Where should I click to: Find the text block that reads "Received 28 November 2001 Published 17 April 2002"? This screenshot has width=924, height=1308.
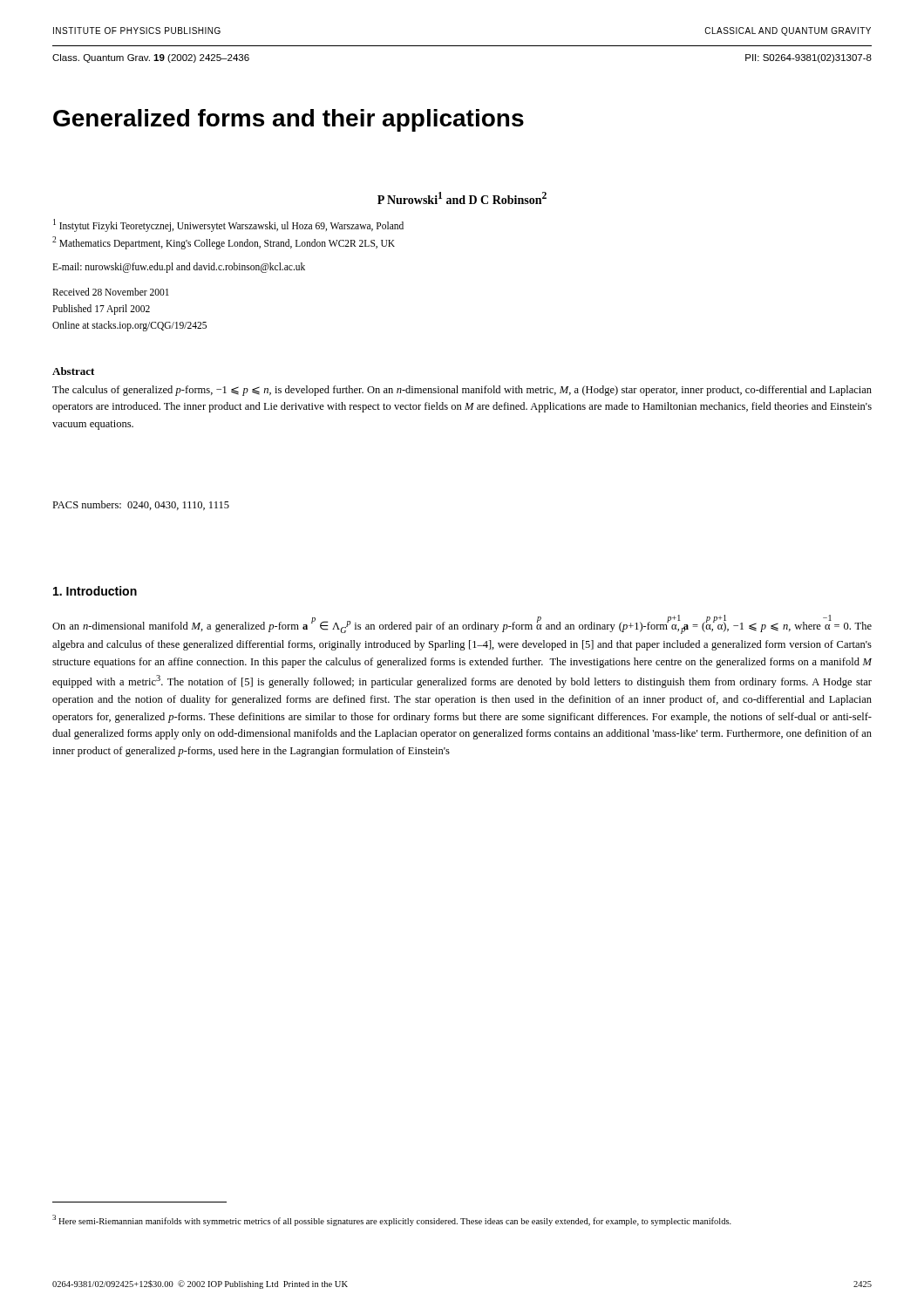(x=111, y=292)
